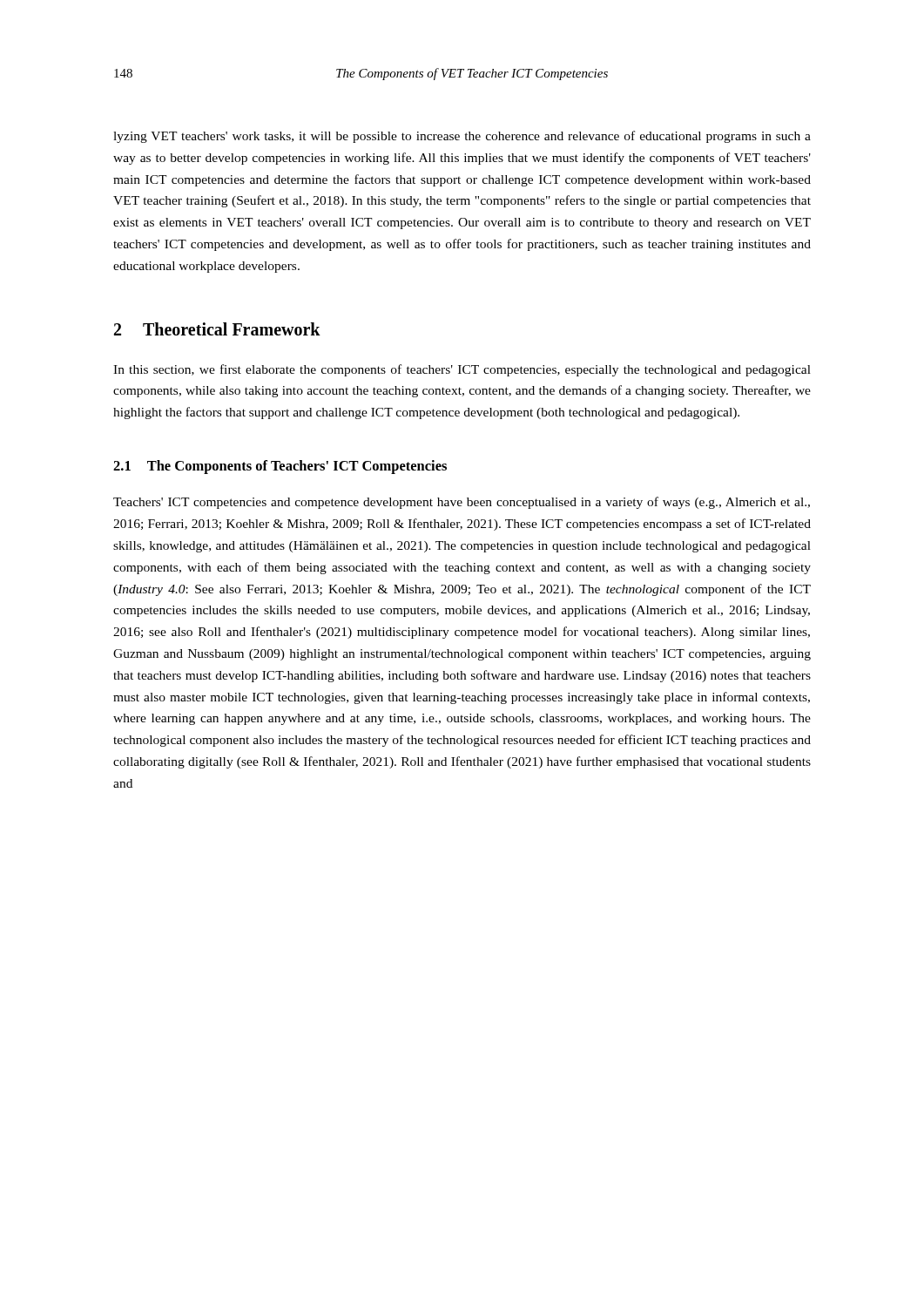This screenshot has height=1307, width=924.
Task: Point to the text starting "2.1The Components of Teachers' ICT"
Action: coord(280,466)
